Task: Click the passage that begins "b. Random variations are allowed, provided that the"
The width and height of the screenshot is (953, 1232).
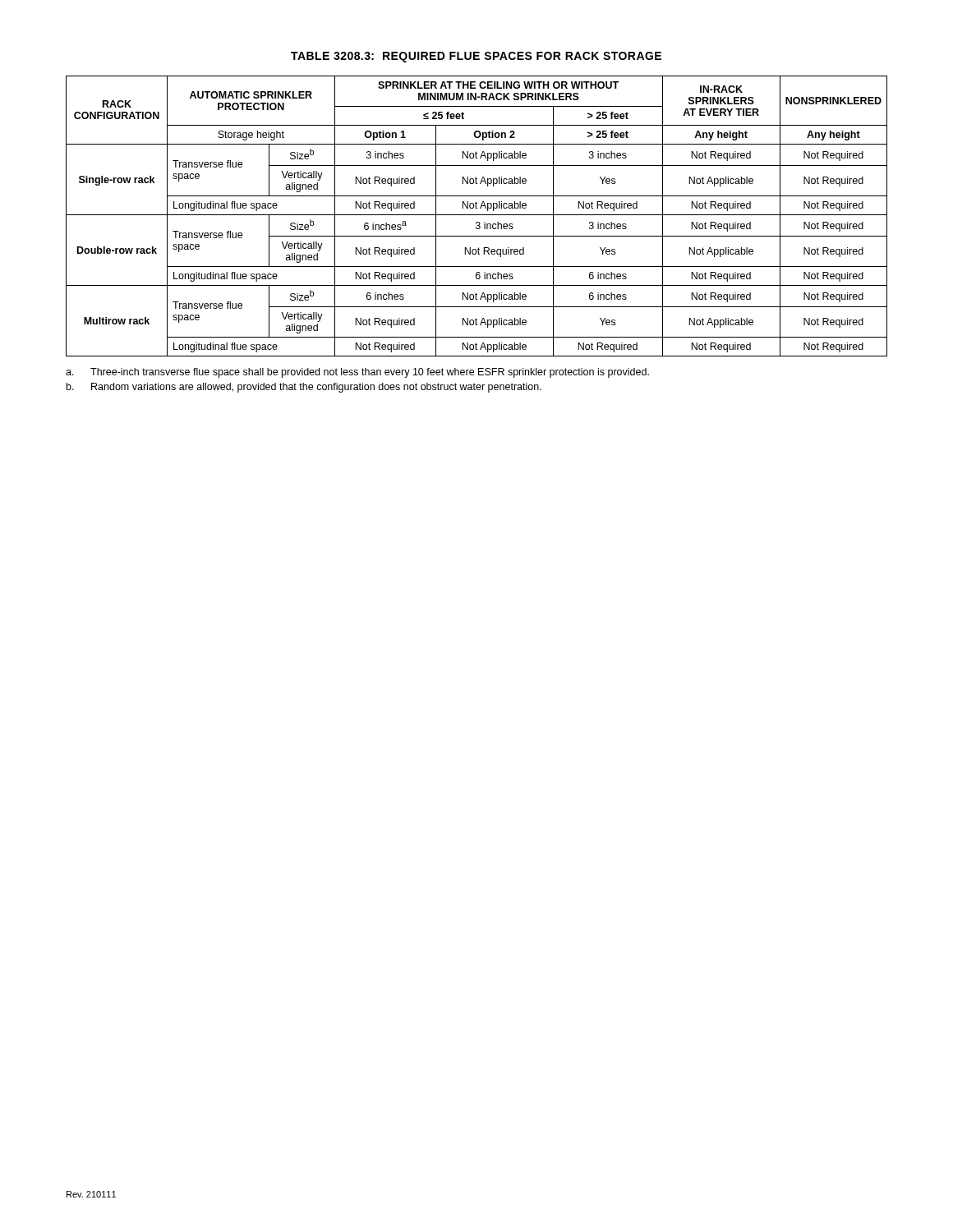Action: pos(304,387)
